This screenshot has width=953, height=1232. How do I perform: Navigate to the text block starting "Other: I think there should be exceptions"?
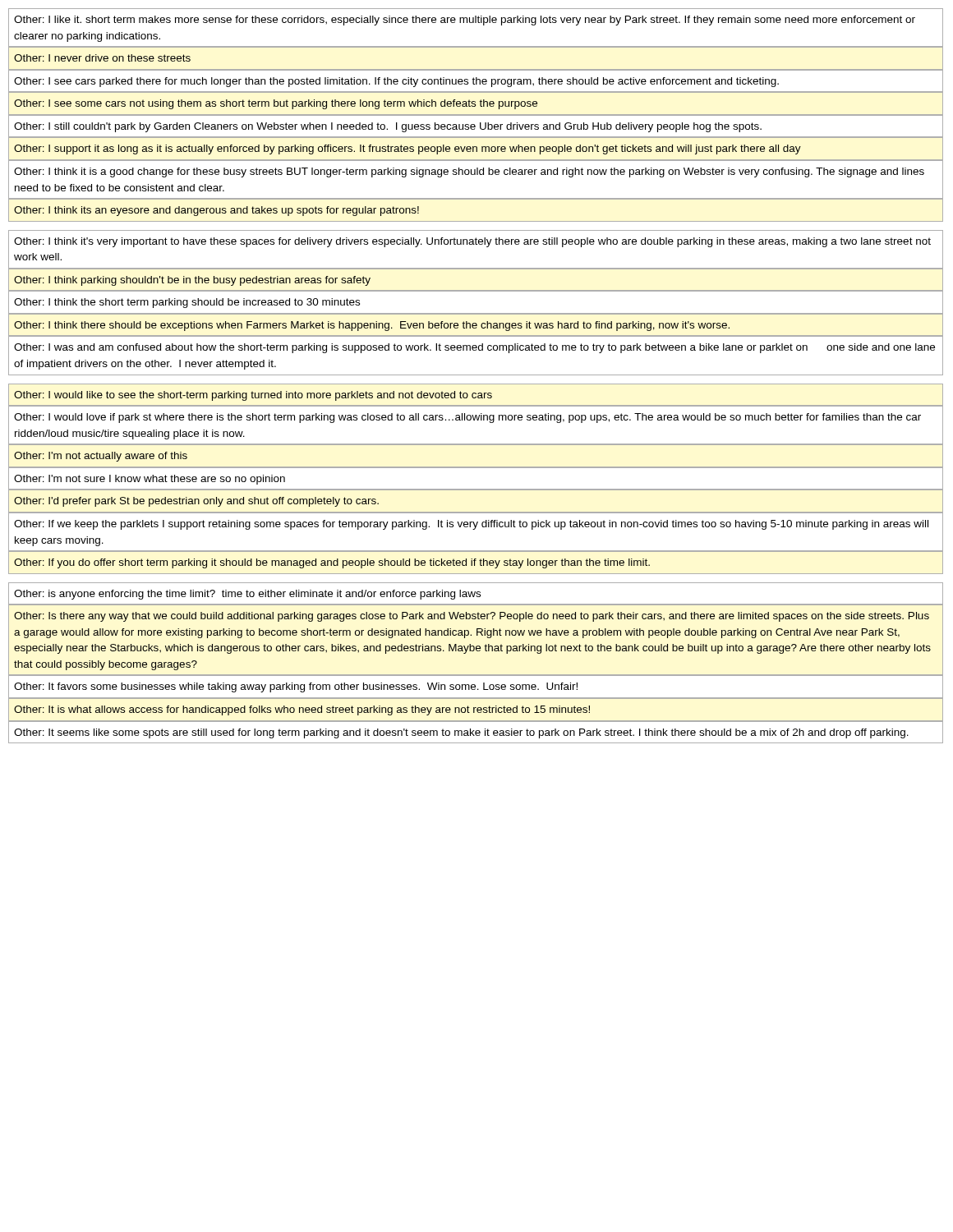coord(372,325)
